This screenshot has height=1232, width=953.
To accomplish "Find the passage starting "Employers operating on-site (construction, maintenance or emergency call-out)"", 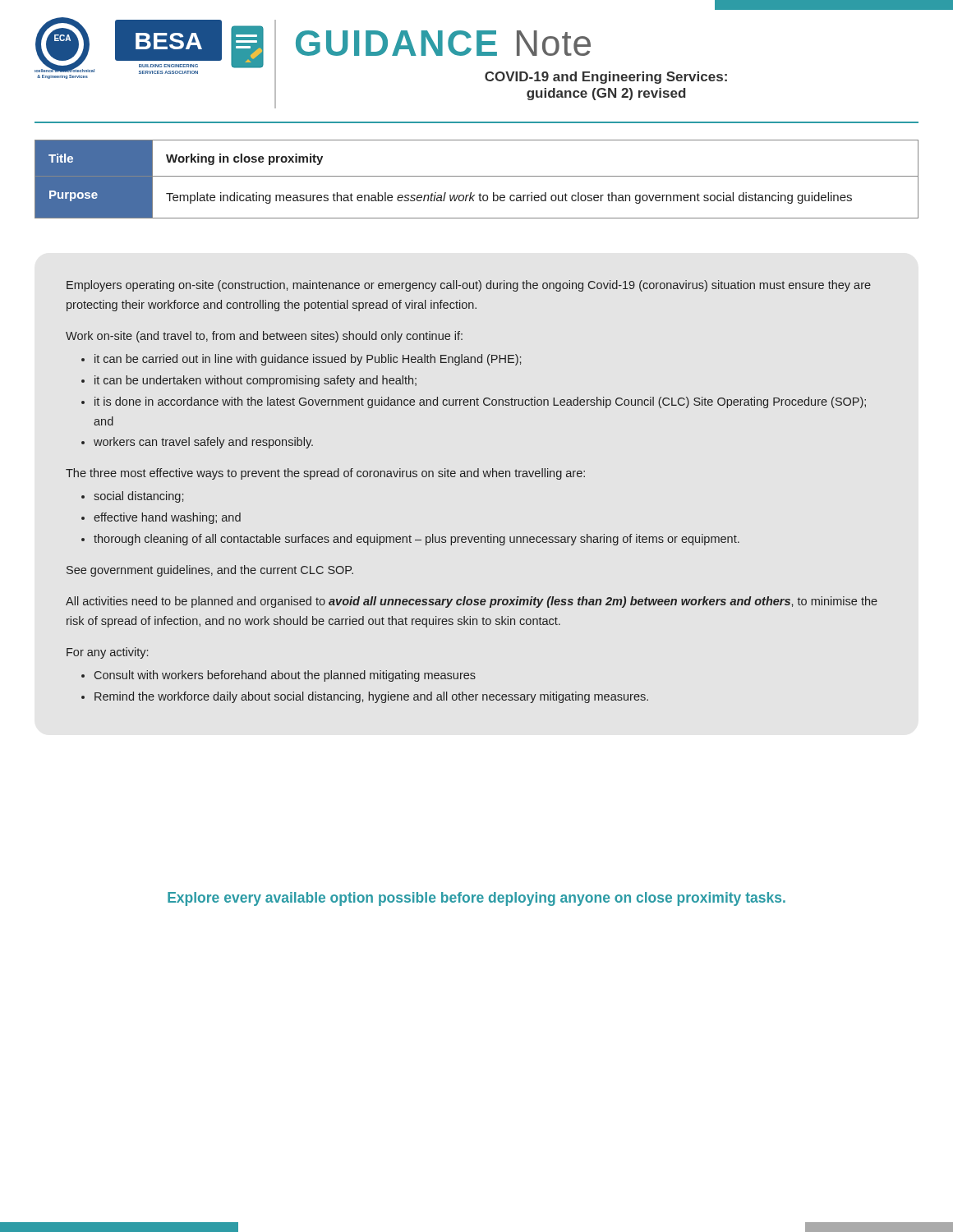I will pos(468,295).
